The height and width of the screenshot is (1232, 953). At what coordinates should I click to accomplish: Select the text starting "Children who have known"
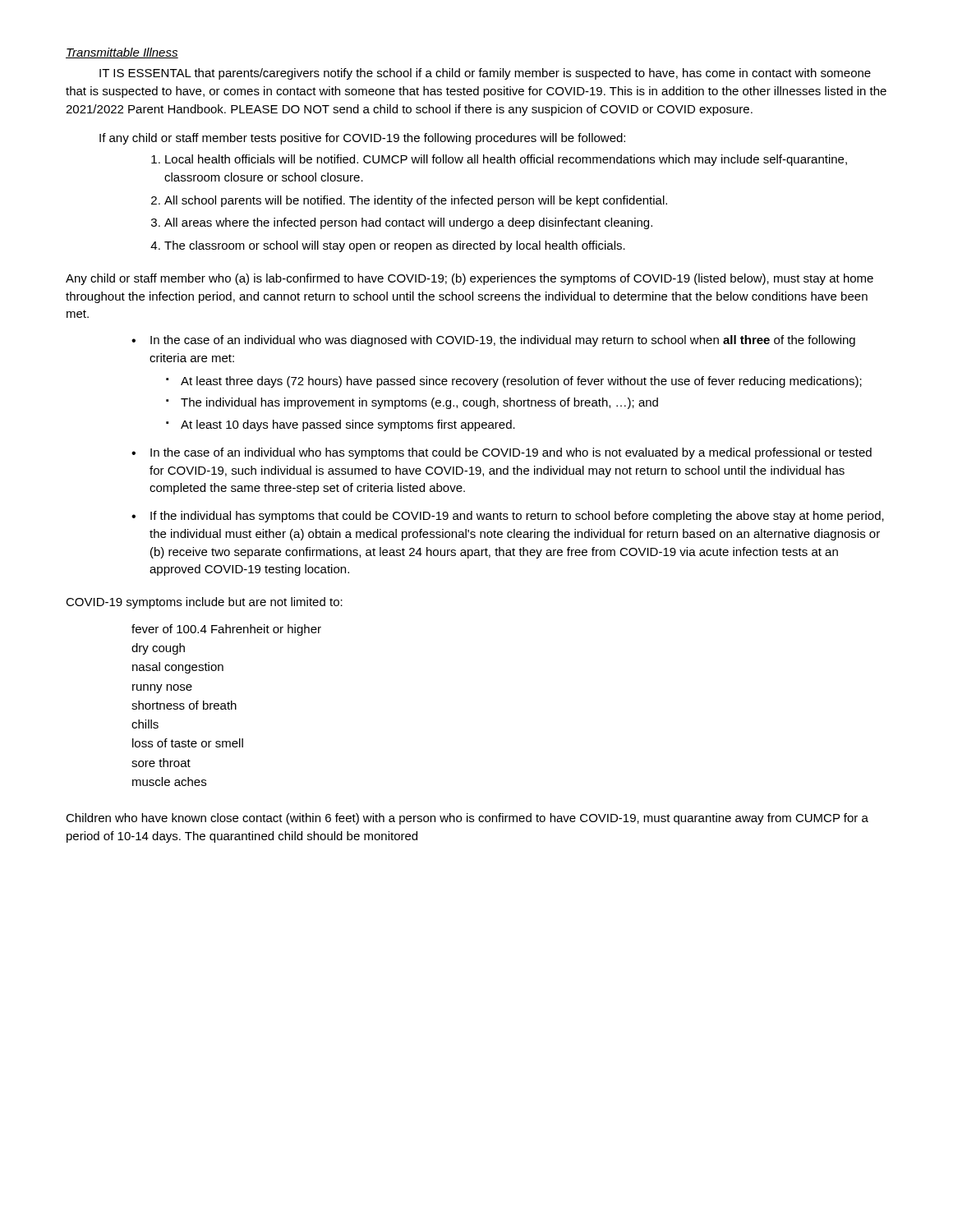tap(467, 827)
